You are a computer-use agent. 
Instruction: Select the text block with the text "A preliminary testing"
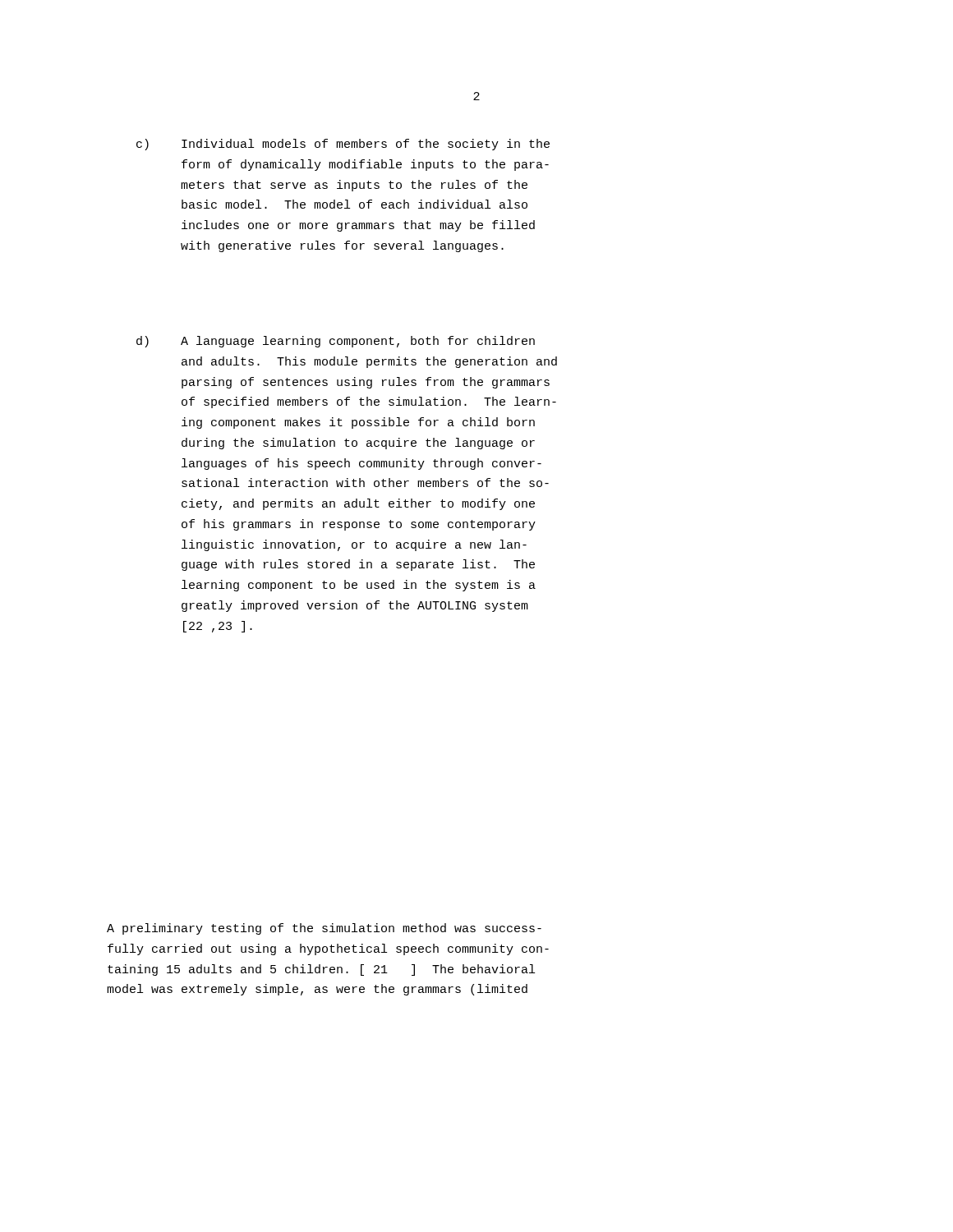(x=329, y=960)
